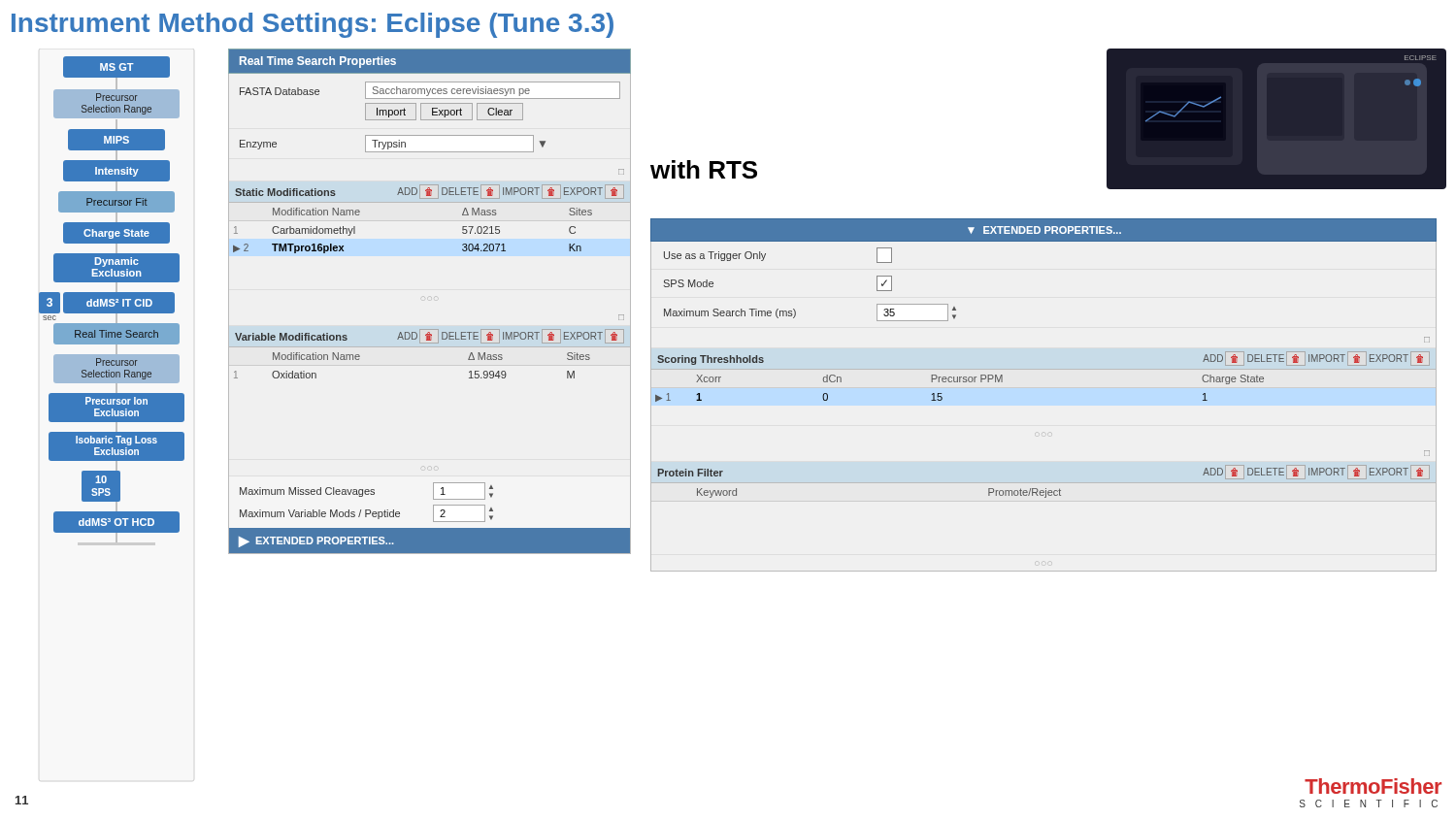The image size is (1456, 819).
Task: Find the flowchart
Action: [x=116, y=408]
